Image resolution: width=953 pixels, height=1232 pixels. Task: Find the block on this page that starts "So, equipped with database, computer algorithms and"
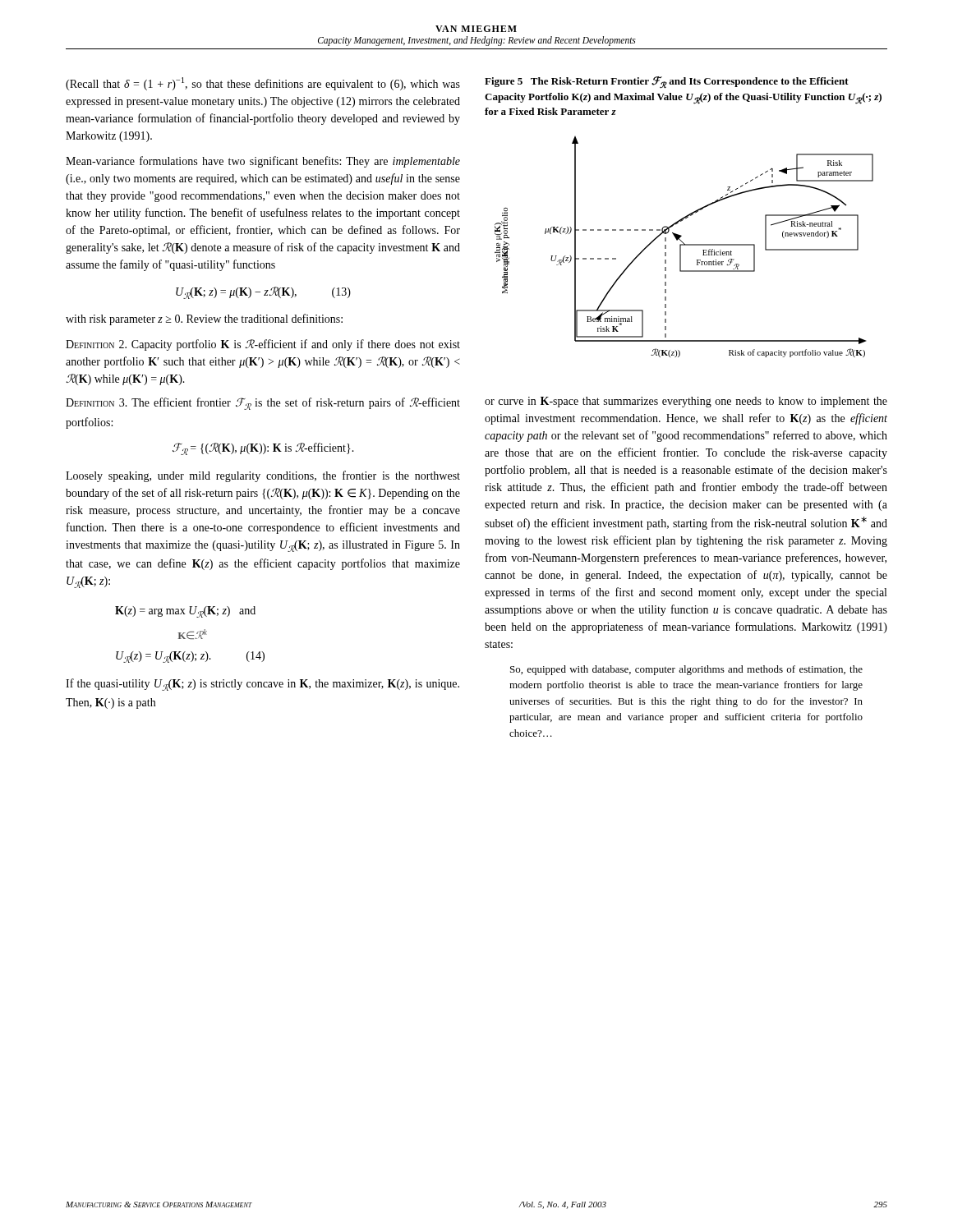[x=686, y=701]
